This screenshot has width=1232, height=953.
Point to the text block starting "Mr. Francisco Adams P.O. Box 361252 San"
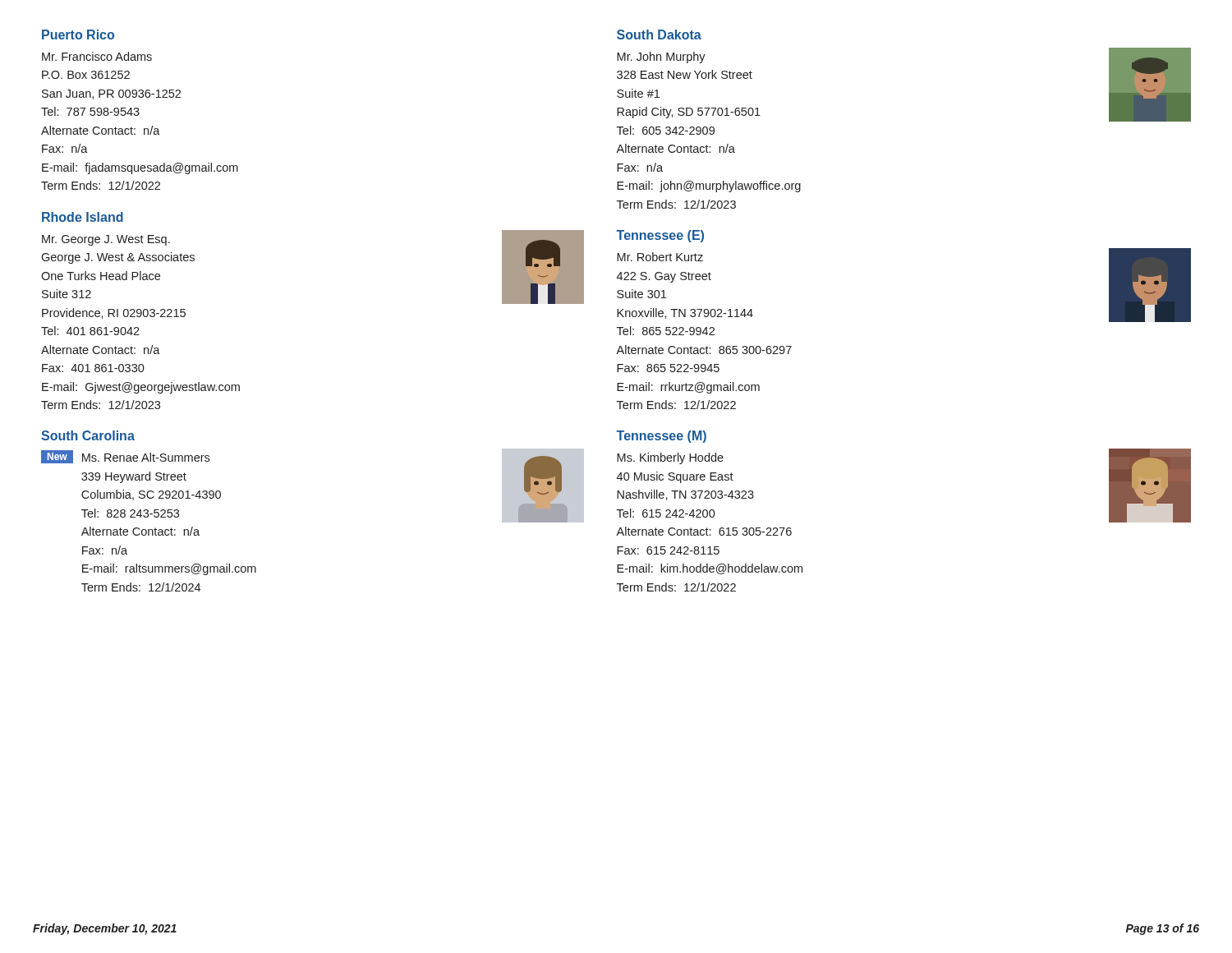point(97,56)
